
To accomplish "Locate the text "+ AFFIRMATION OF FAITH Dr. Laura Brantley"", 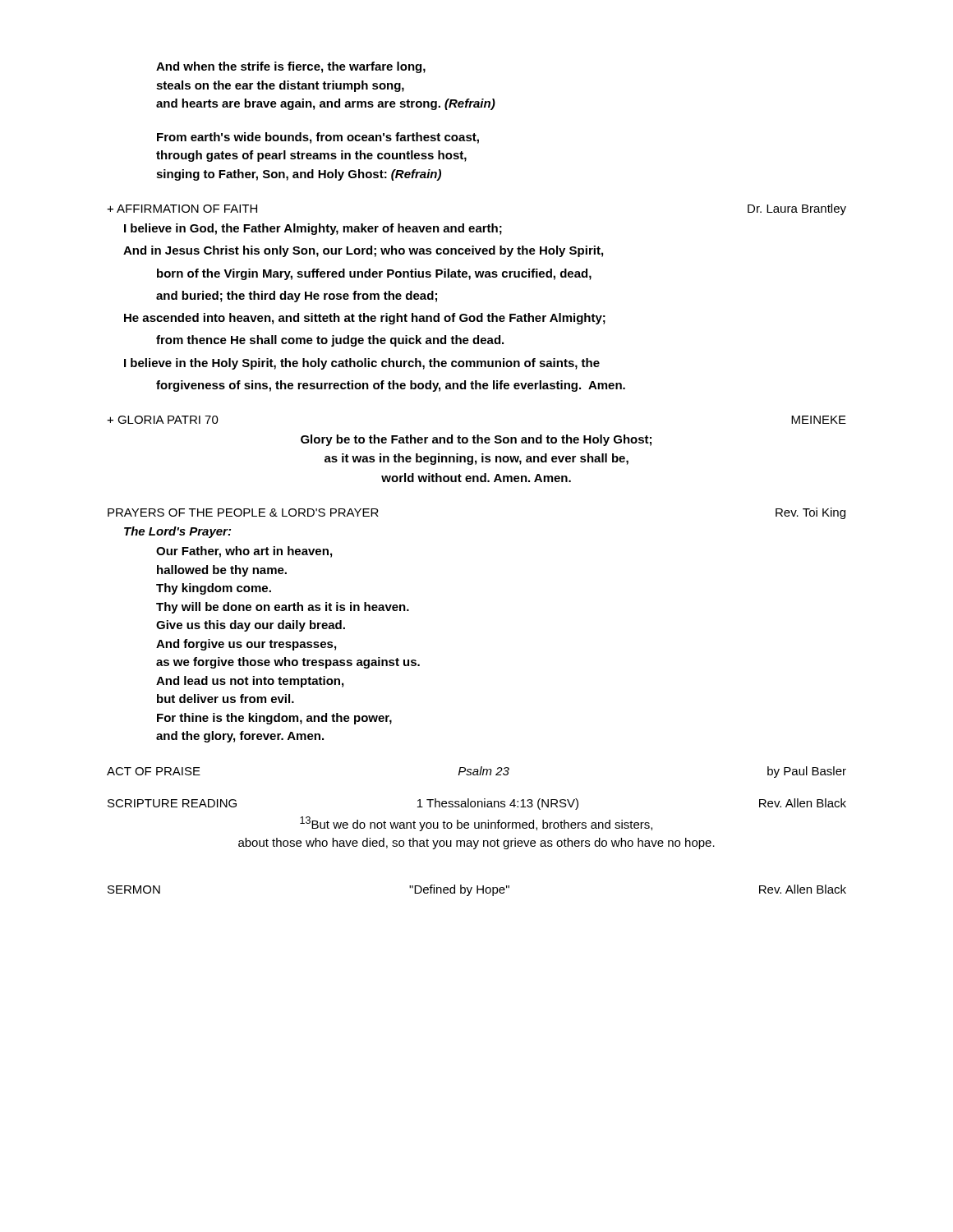I will [x=179, y=209].
